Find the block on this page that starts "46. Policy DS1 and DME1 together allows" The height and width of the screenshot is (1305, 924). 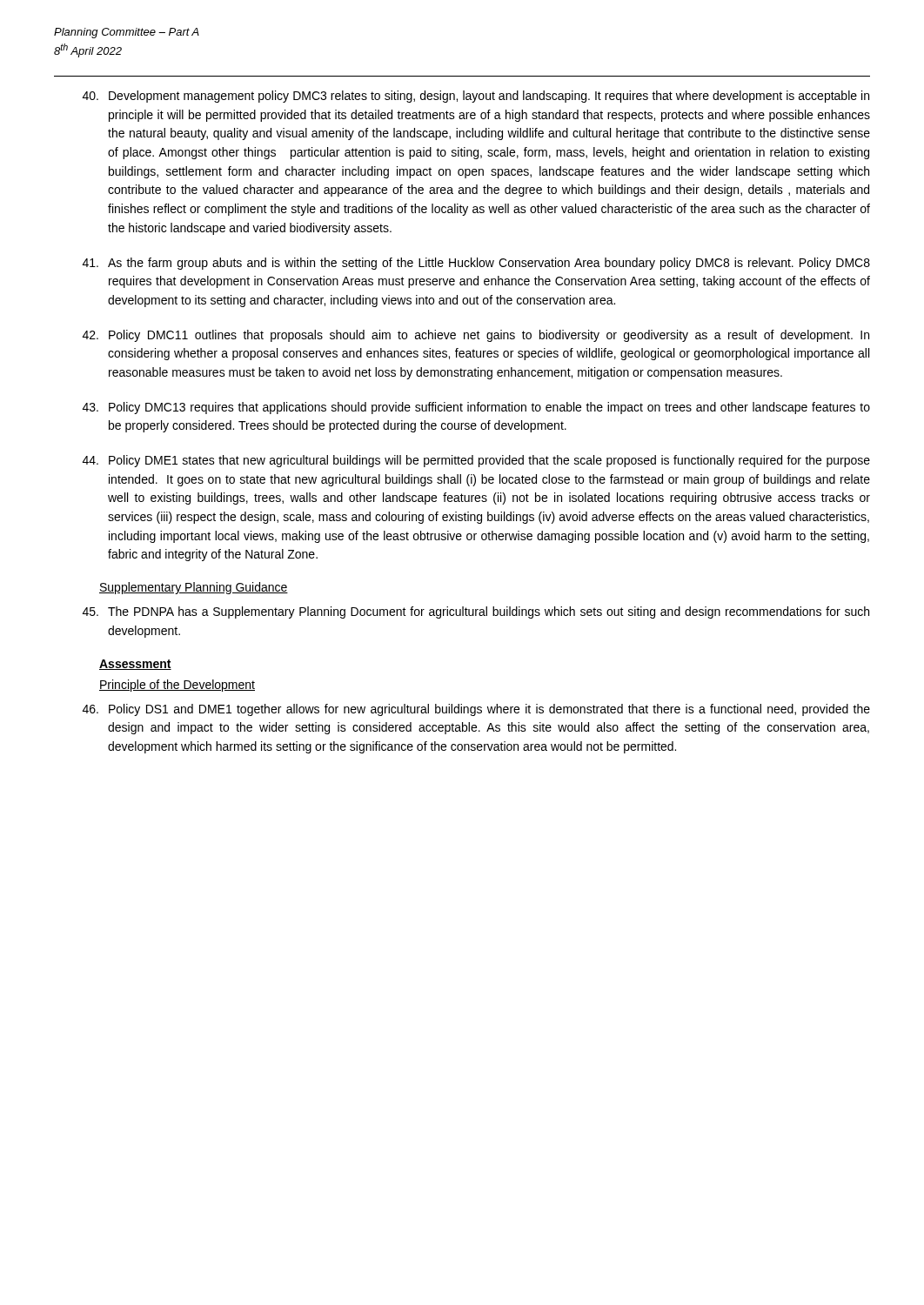click(462, 728)
